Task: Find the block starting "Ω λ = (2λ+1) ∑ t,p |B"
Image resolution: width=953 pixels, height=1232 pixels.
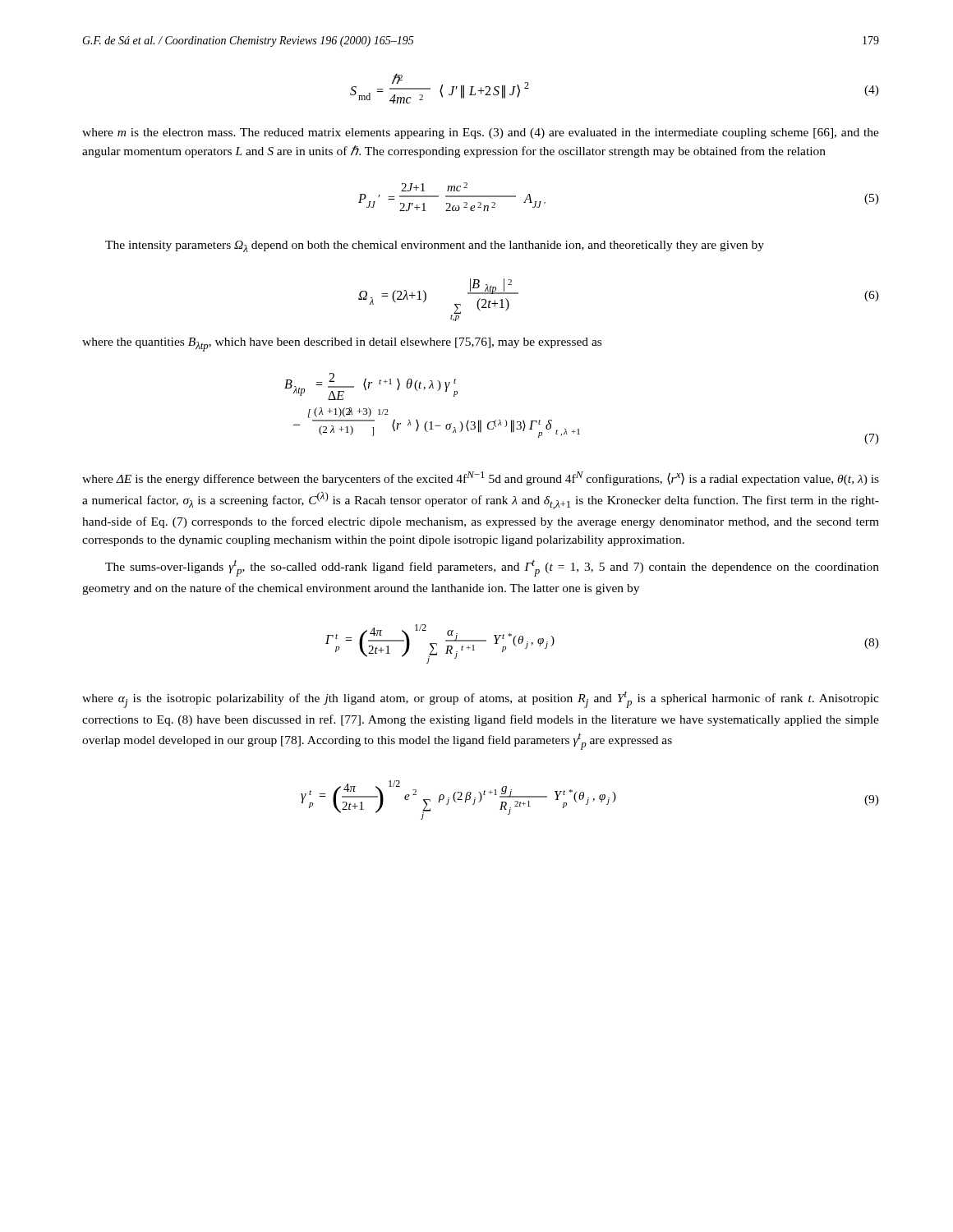Action: pos(497,295)
